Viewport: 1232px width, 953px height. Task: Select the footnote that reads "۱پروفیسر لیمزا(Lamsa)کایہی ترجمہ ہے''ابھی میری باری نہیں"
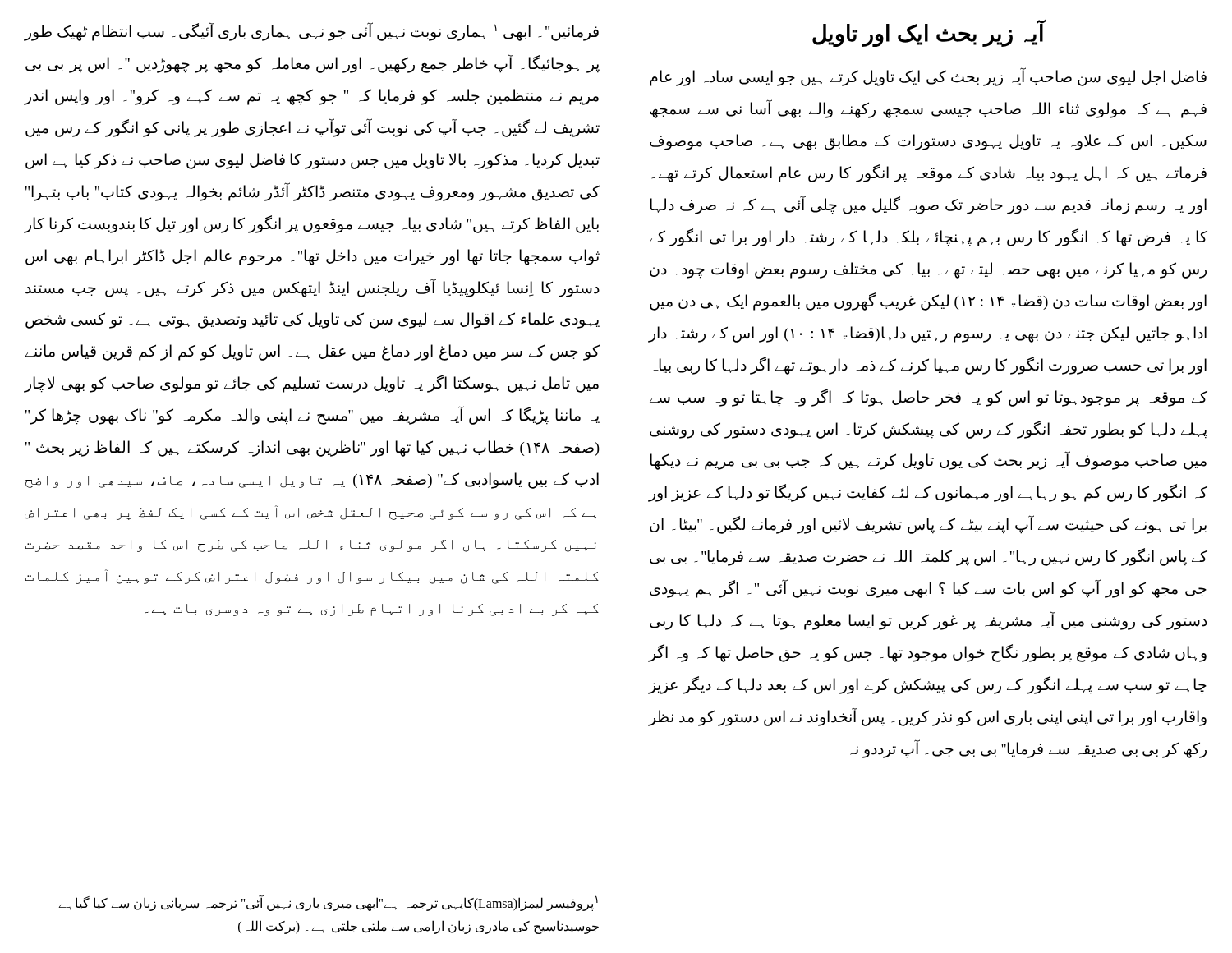(329, 913)
